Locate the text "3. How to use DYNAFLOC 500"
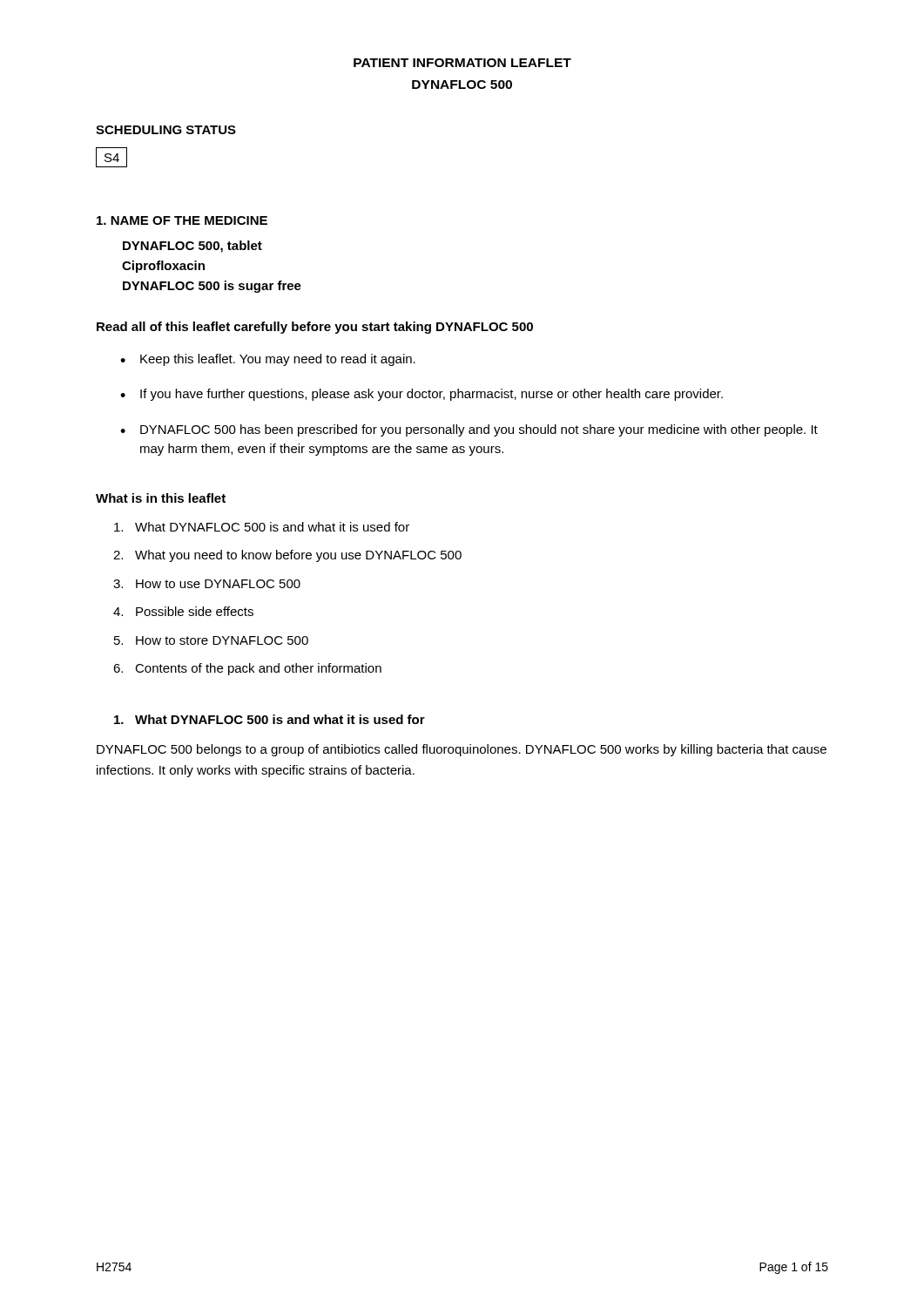The height and width of the screenshot is (1307, 924). coord(207,583)
